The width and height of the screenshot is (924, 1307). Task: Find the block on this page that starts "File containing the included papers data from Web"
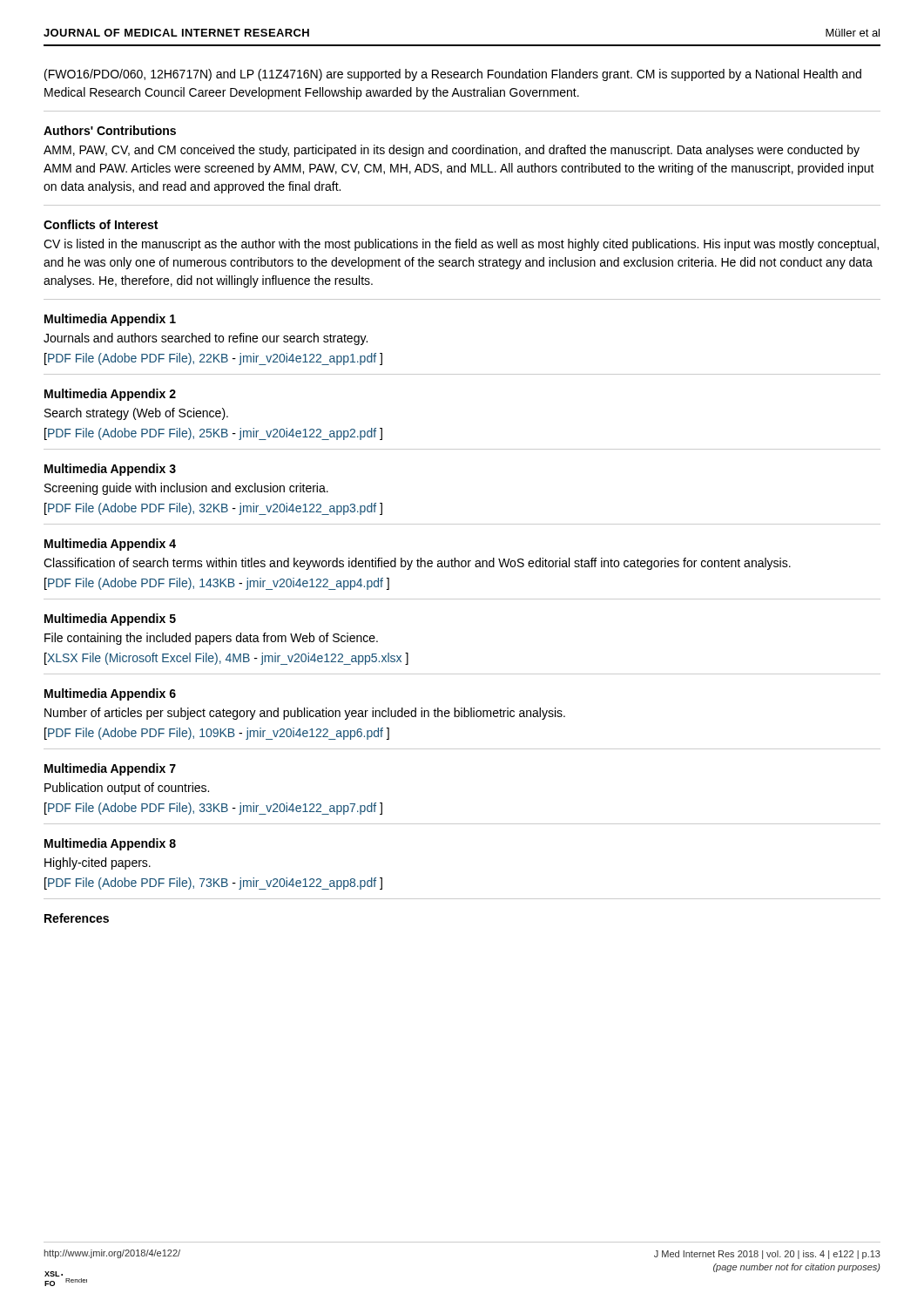tap(211, 638)
